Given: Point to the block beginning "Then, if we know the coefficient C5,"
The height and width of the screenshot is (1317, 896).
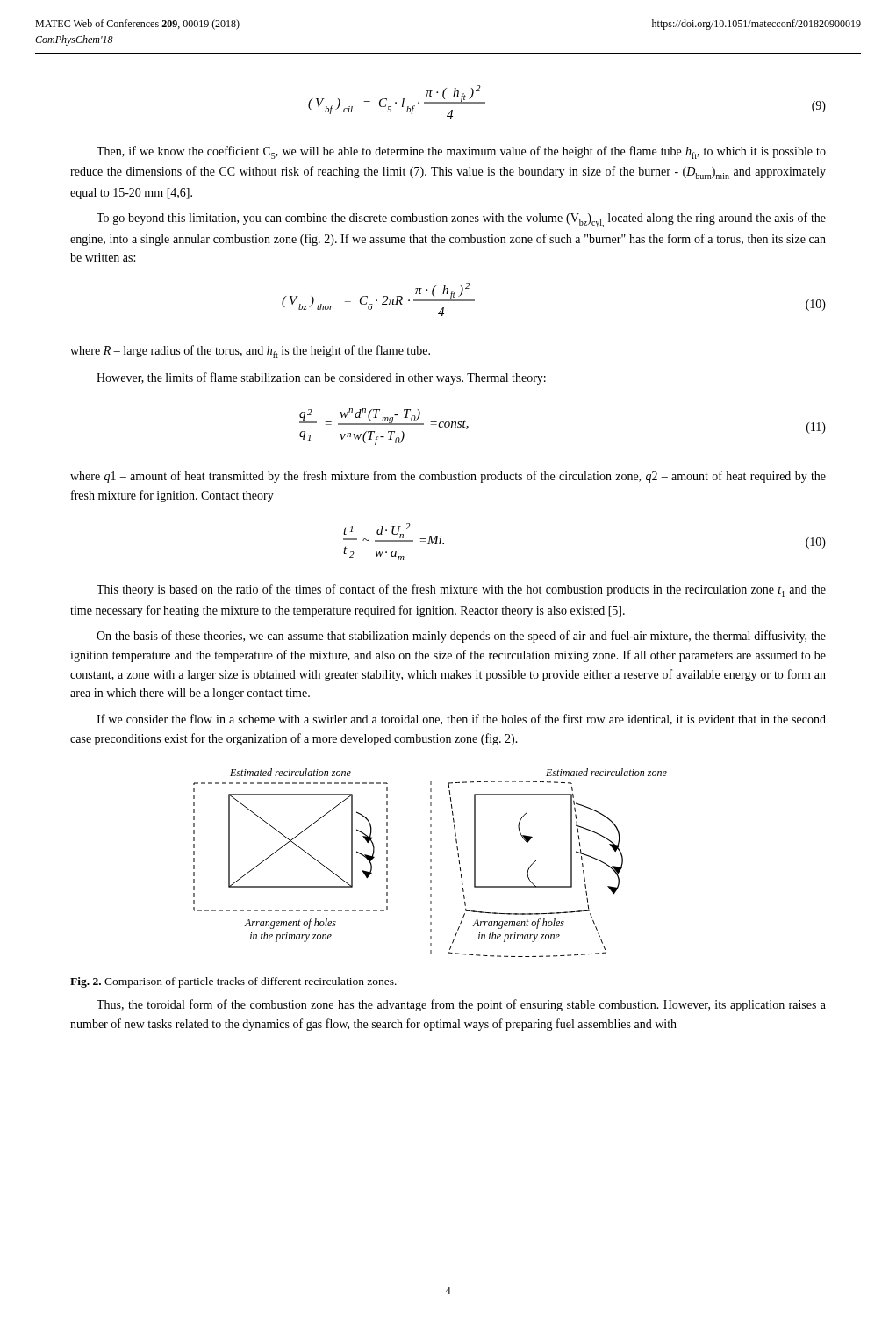Looking at the screenshot, I should point(448,172).
